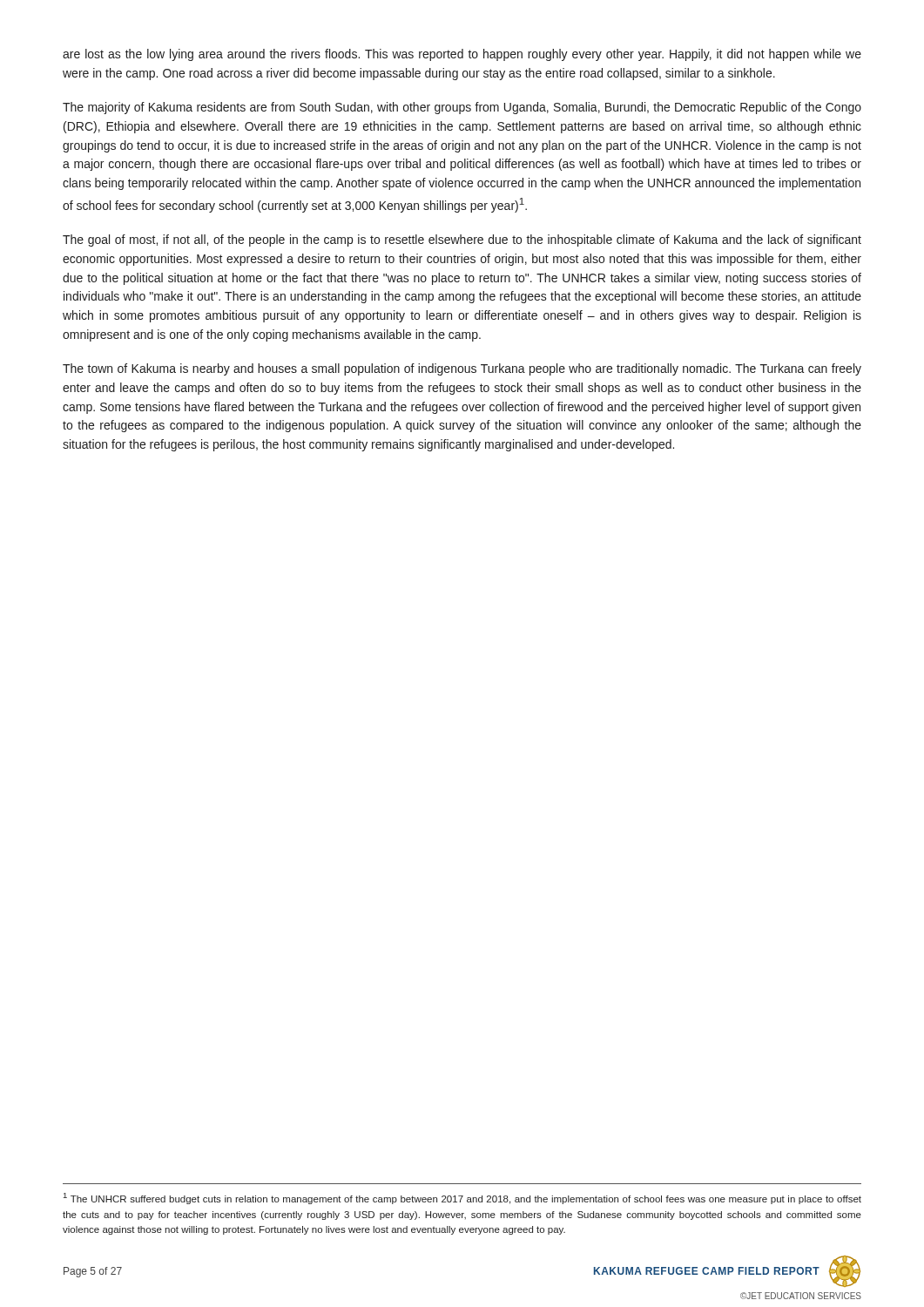Screen dimensions: 1307x924
Task: Find the element starting "1 The UNHCR suffered budget cuts in"
Action: [x=462, y=1213]
